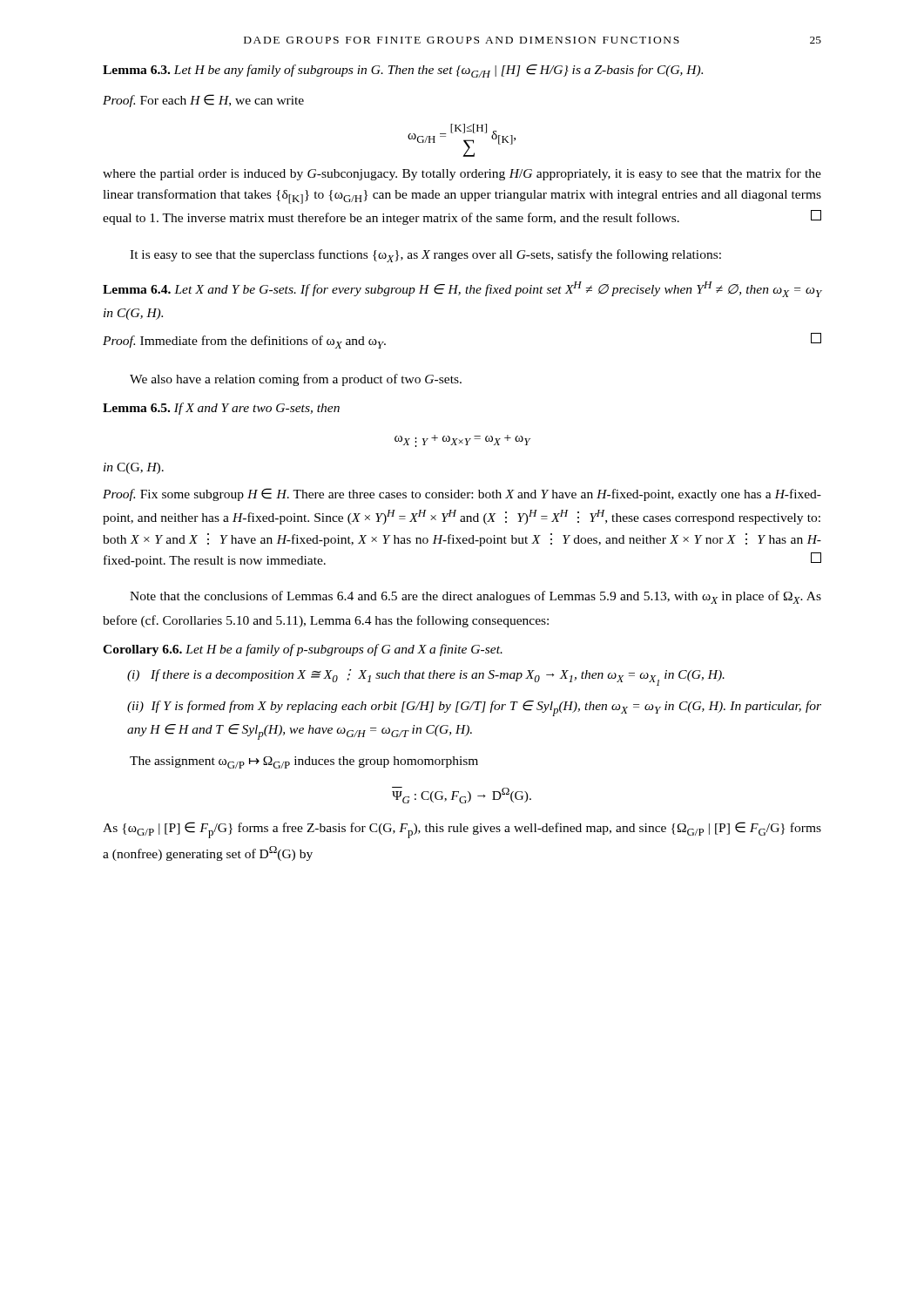
Task: Select the element starting "Lemma 6.4. Let X and Y"
Action: click(x=462, y=299)
